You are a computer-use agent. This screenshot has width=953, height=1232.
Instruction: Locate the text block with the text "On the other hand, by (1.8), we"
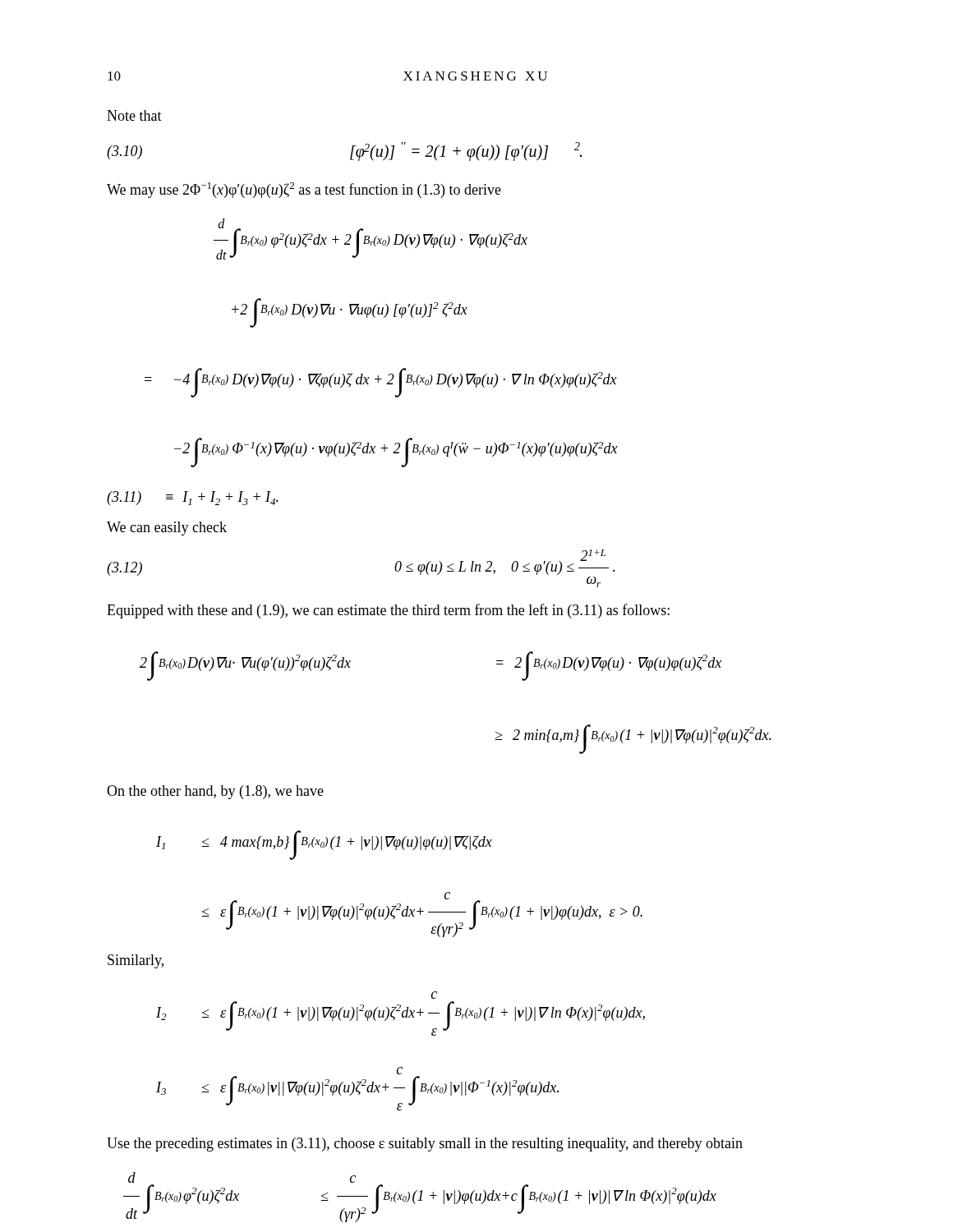215,791
